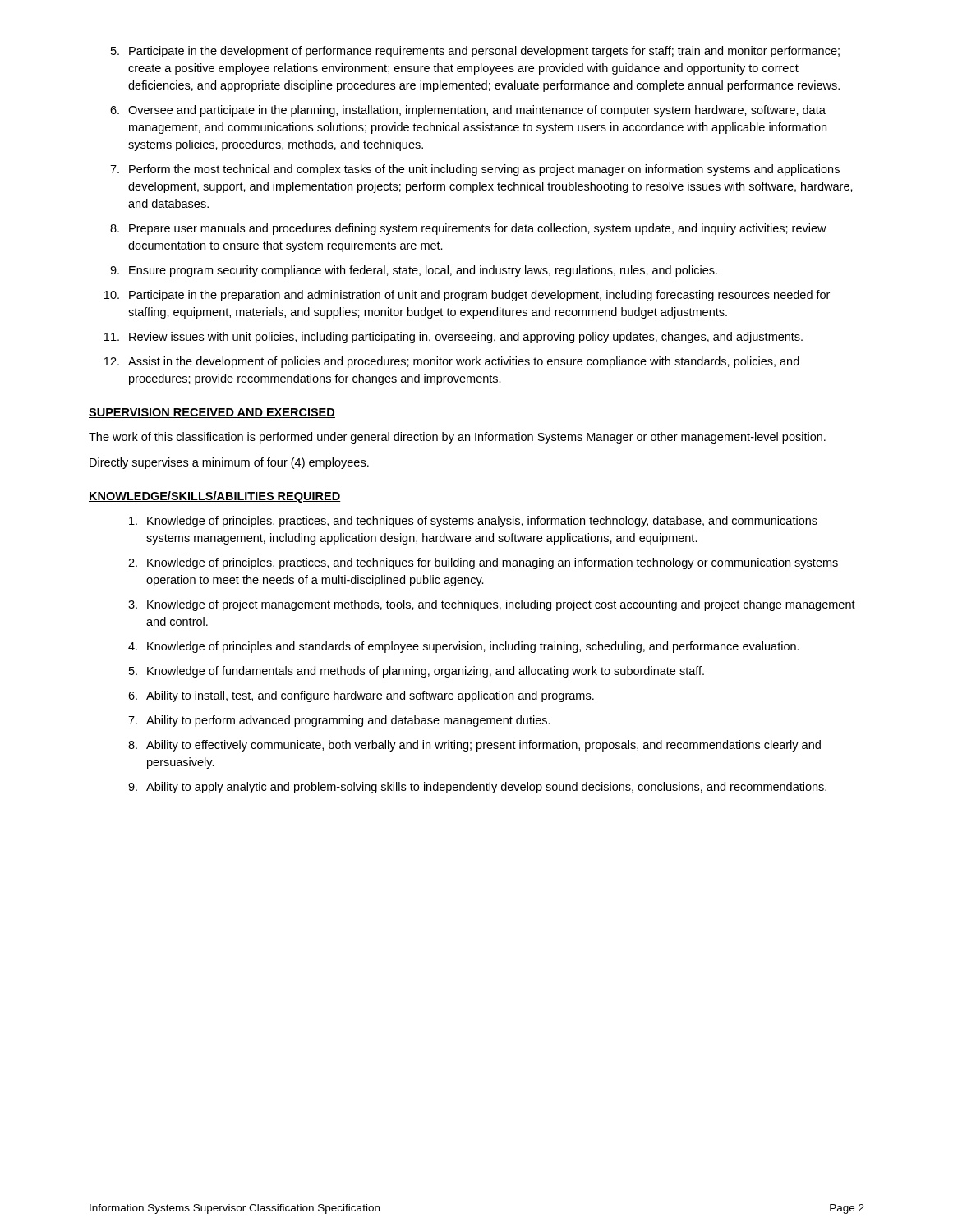
Task: Point to the region starting "Directly supervises a minimum of four (4) employees."
Action: tap(229, 463)
